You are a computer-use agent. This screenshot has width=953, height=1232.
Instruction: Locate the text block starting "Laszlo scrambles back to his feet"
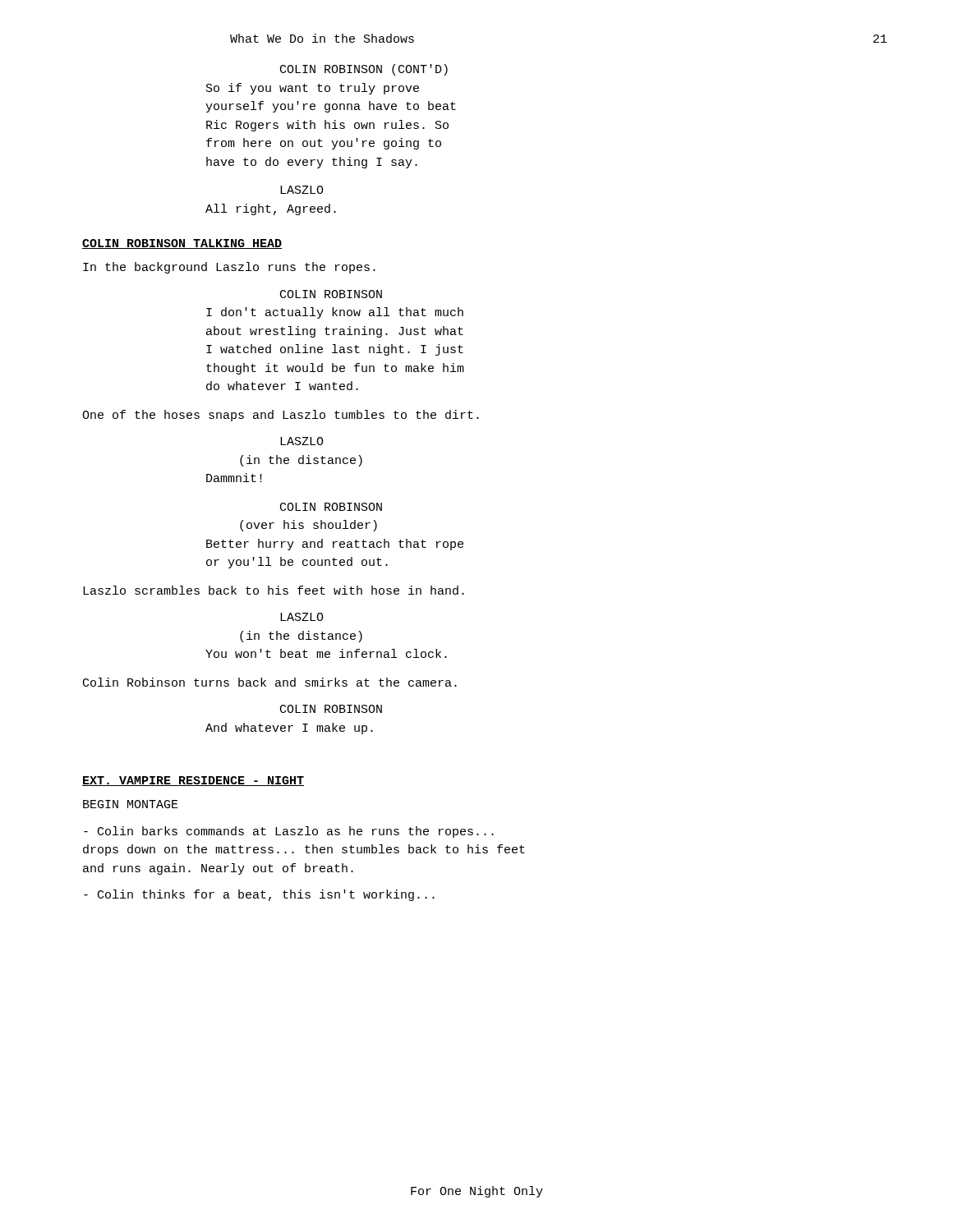(x=274, y=591)
